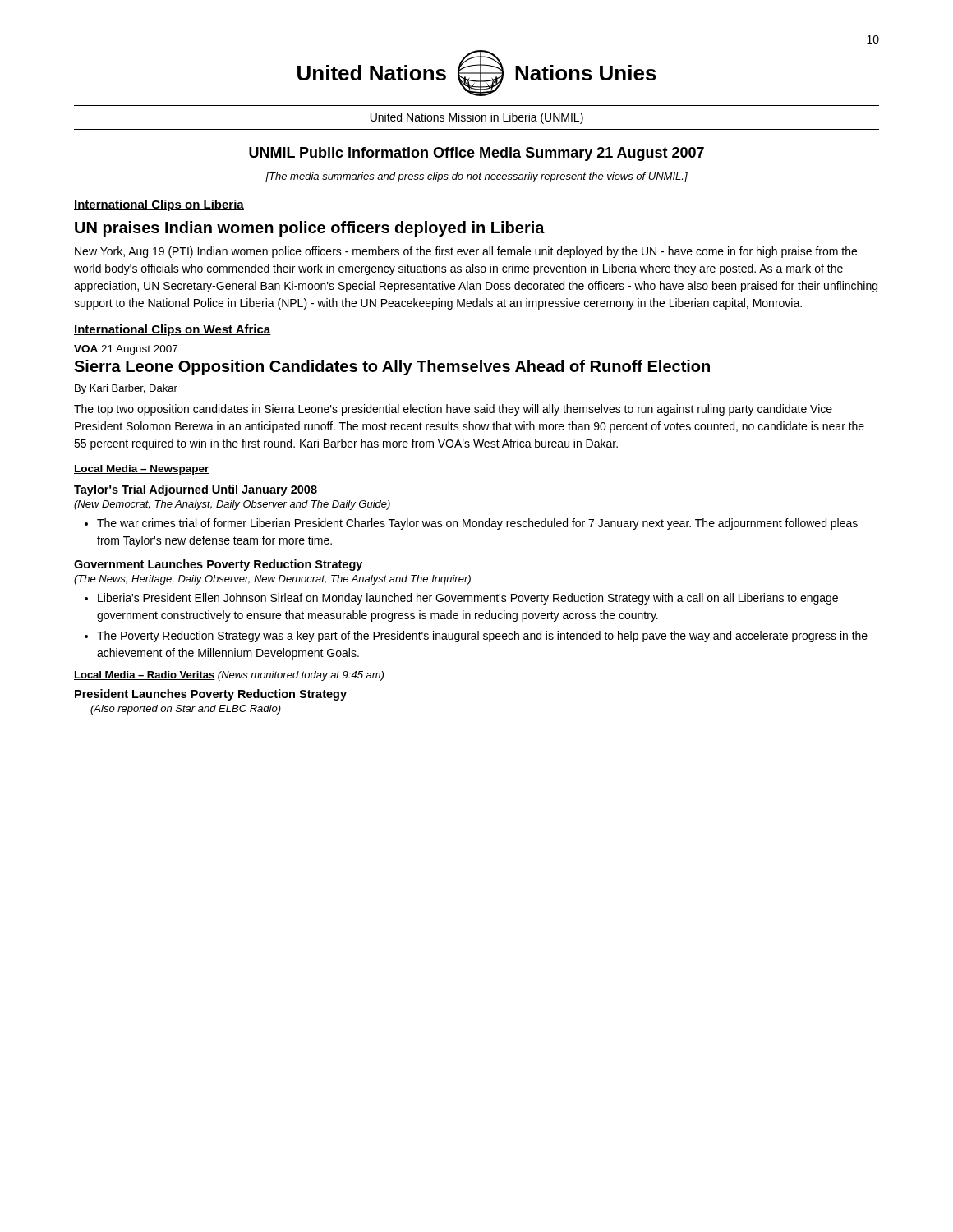Select the section header that says "Local Media – Newspaper"
This screenshot has width=953, height=1232.
coord(141,469)
